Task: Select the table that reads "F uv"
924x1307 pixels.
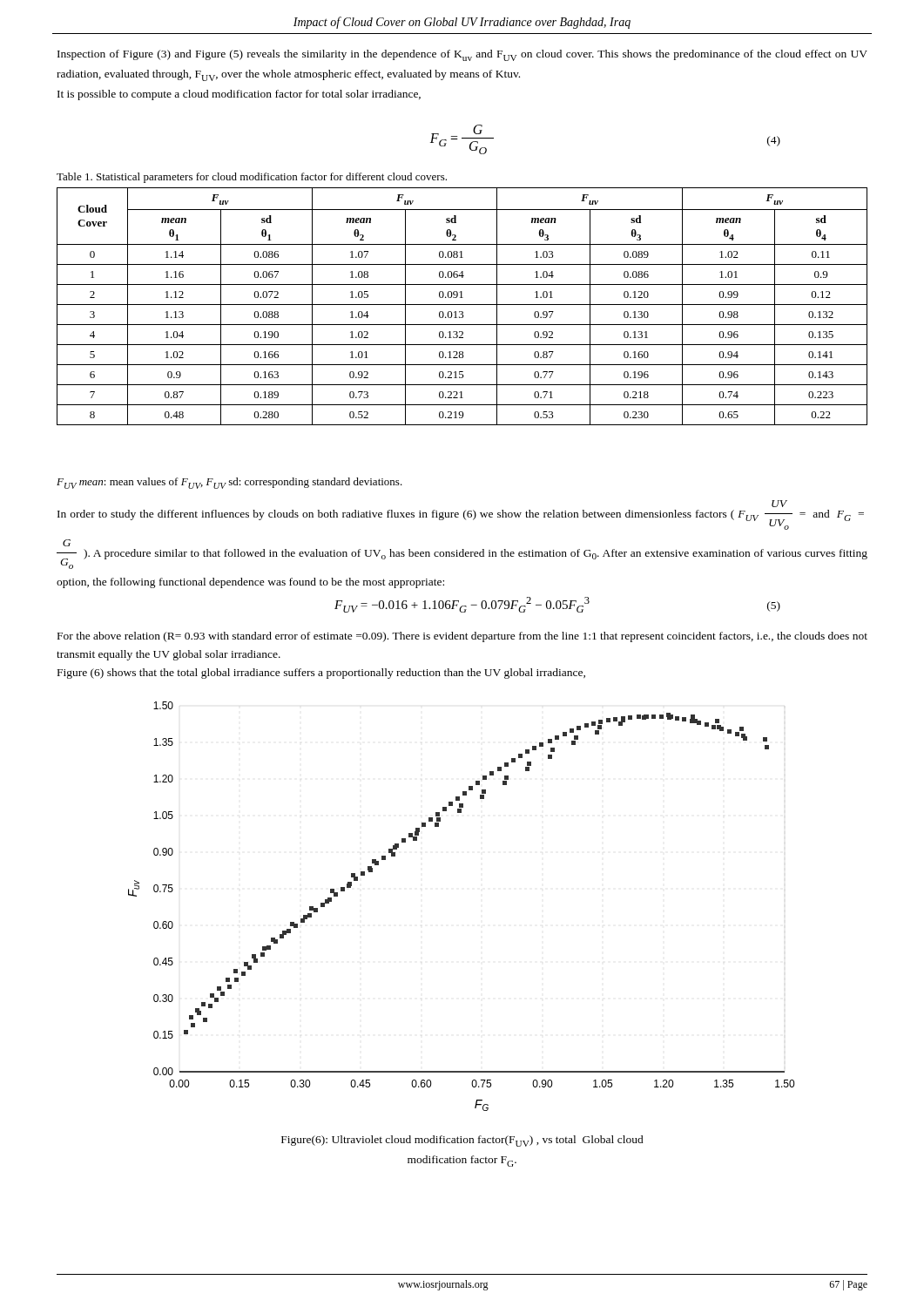Action: (x=462, y=306)
